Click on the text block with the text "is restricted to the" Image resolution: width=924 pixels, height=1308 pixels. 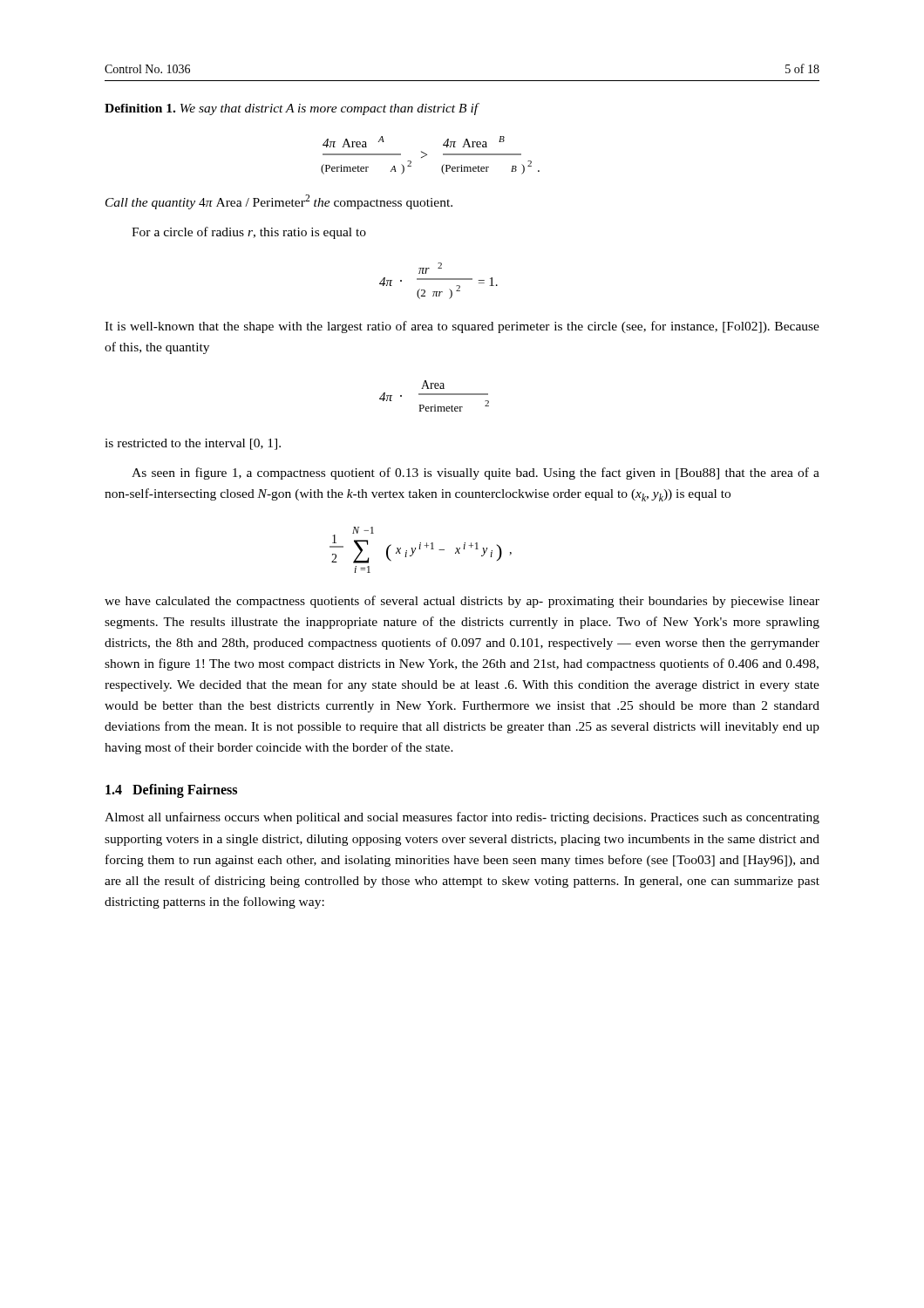coord(193,443)
